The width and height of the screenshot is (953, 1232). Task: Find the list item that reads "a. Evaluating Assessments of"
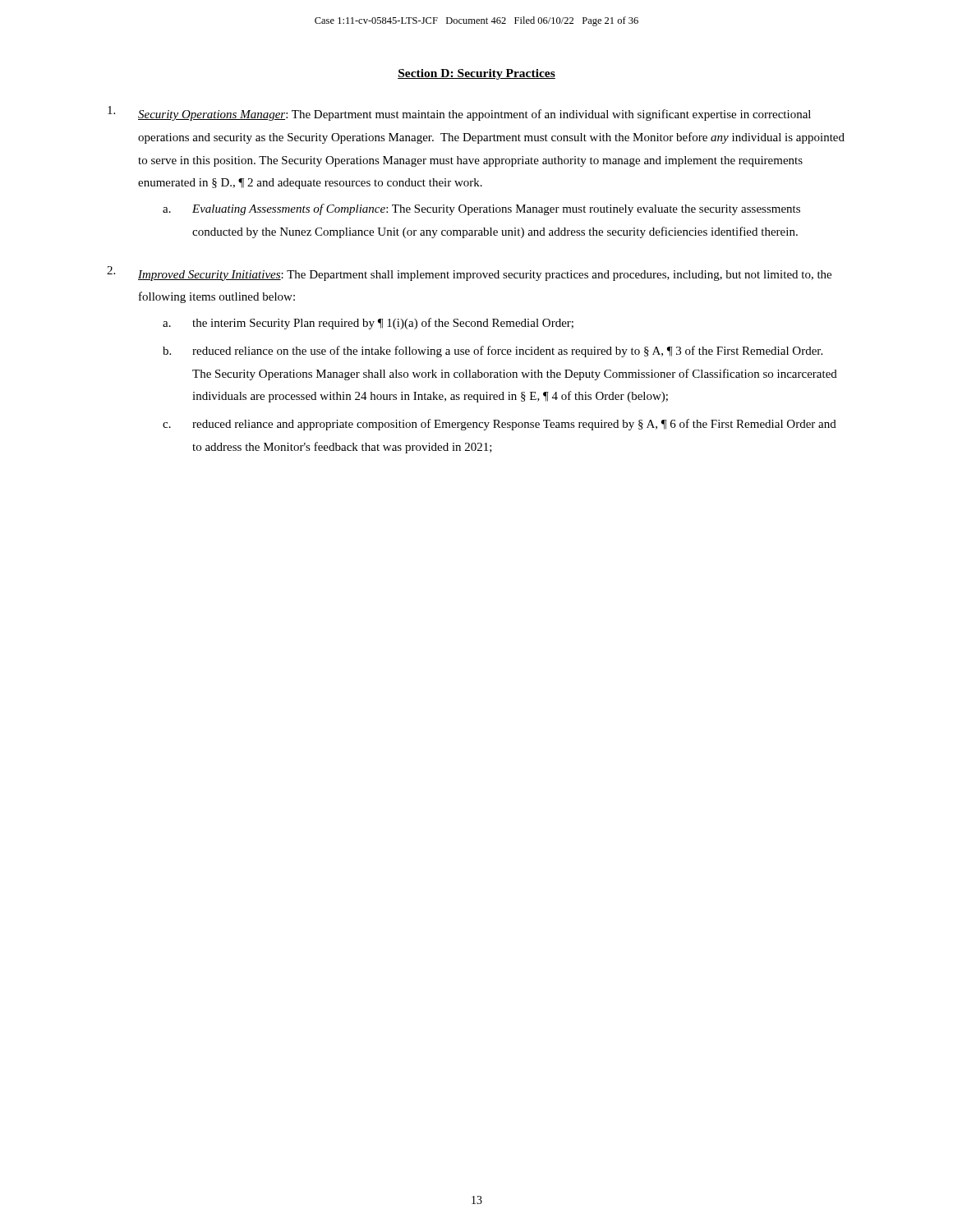[504, 221]
